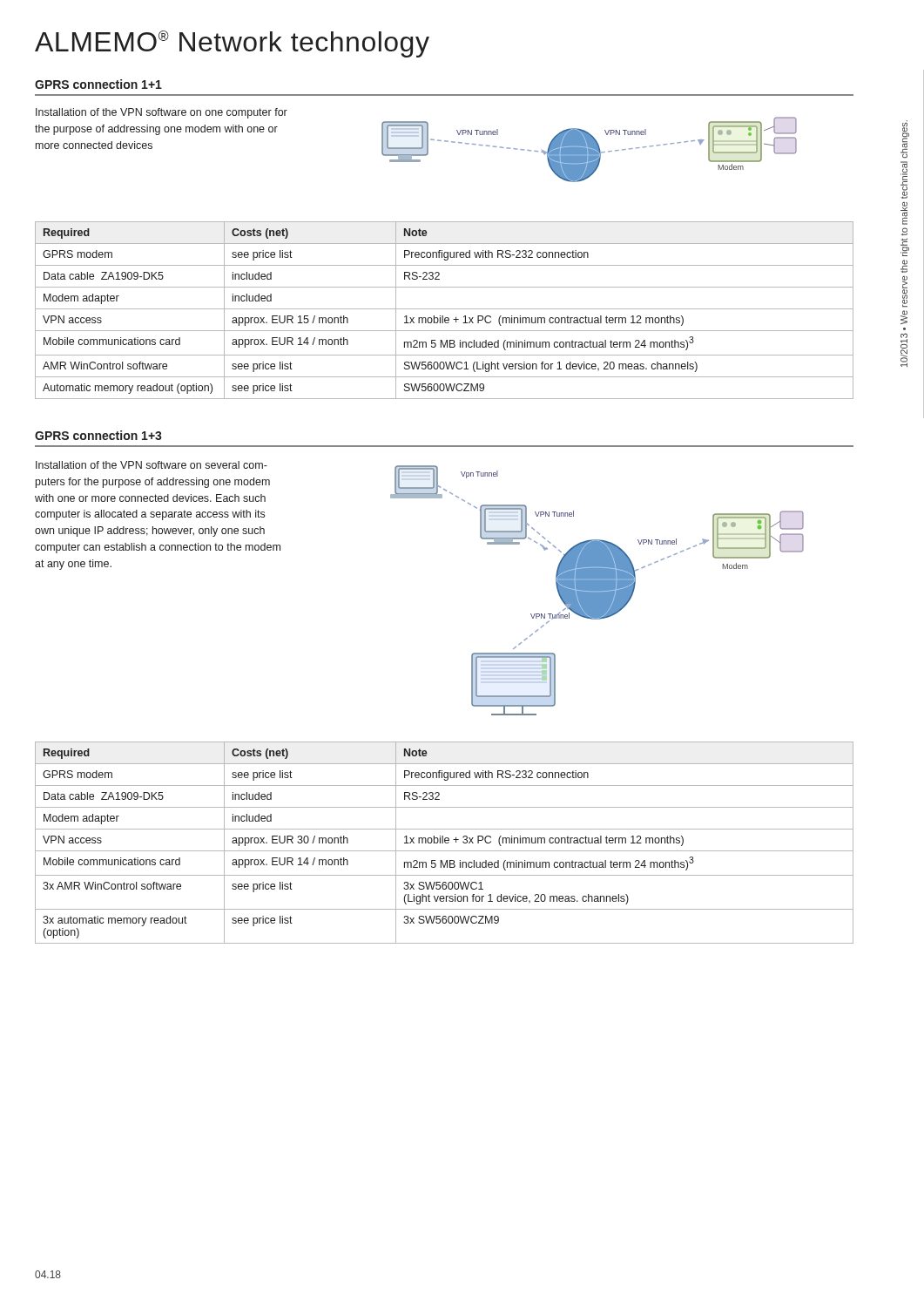Where is the passage that starts "Installation of the VPN software on one computer"?
The height and width of the screenshot is (1307, 924).
coord(161,129)
